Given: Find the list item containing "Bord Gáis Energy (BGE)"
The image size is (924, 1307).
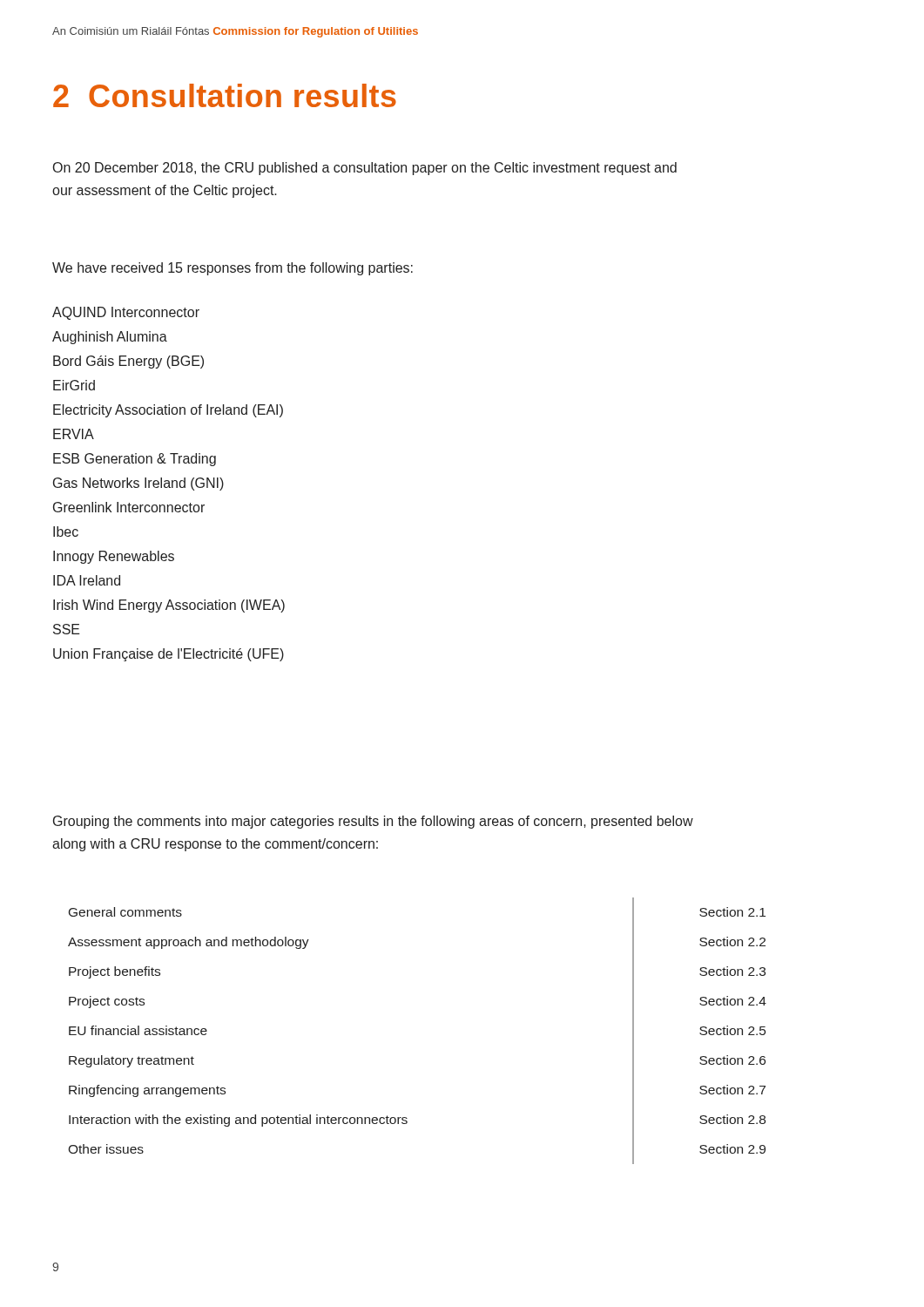Looking at the screenshot, I should 129,361.
